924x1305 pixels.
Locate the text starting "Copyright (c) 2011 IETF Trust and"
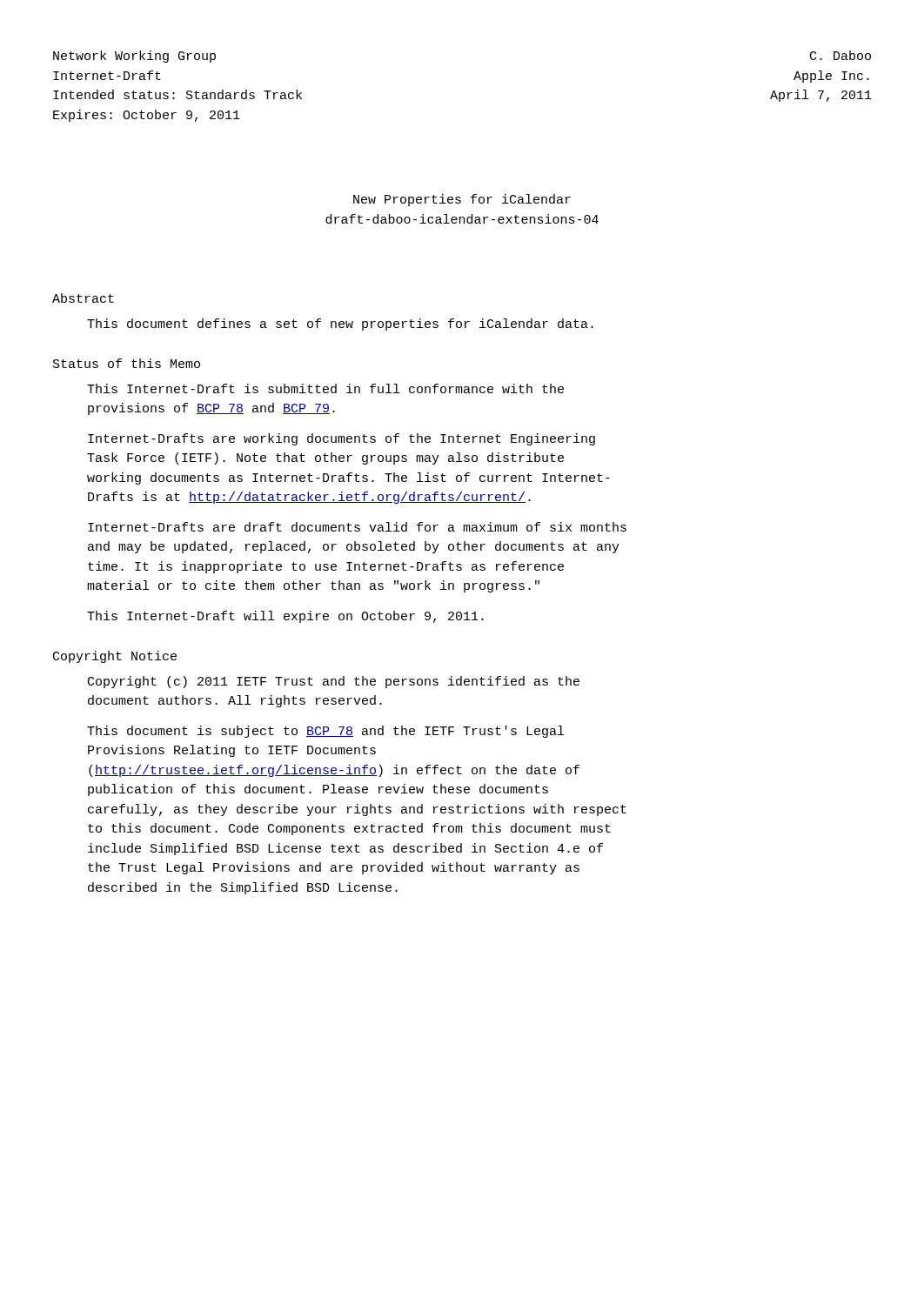tap(334, 692)
